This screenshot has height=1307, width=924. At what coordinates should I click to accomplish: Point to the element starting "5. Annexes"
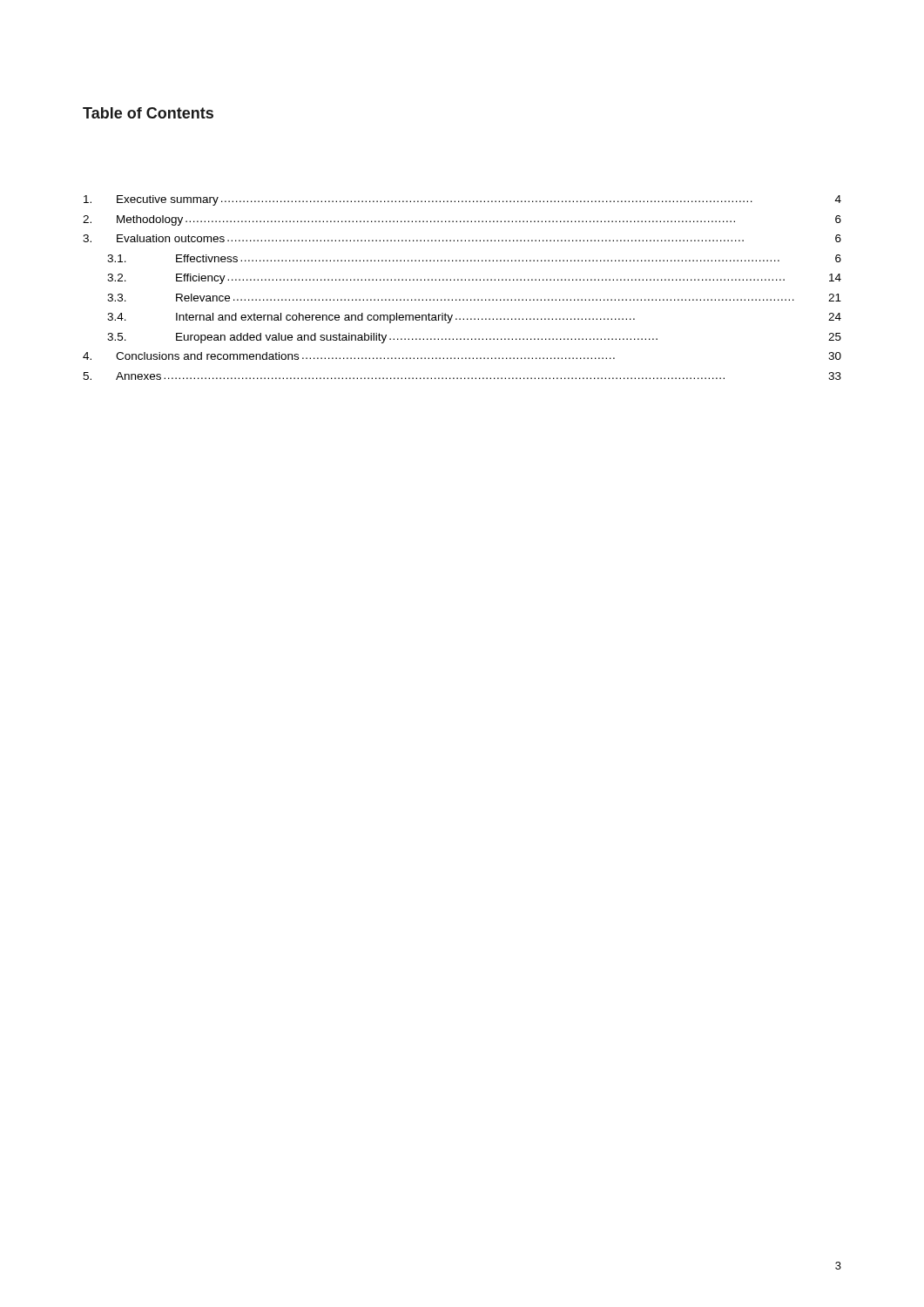coord(462,376)
